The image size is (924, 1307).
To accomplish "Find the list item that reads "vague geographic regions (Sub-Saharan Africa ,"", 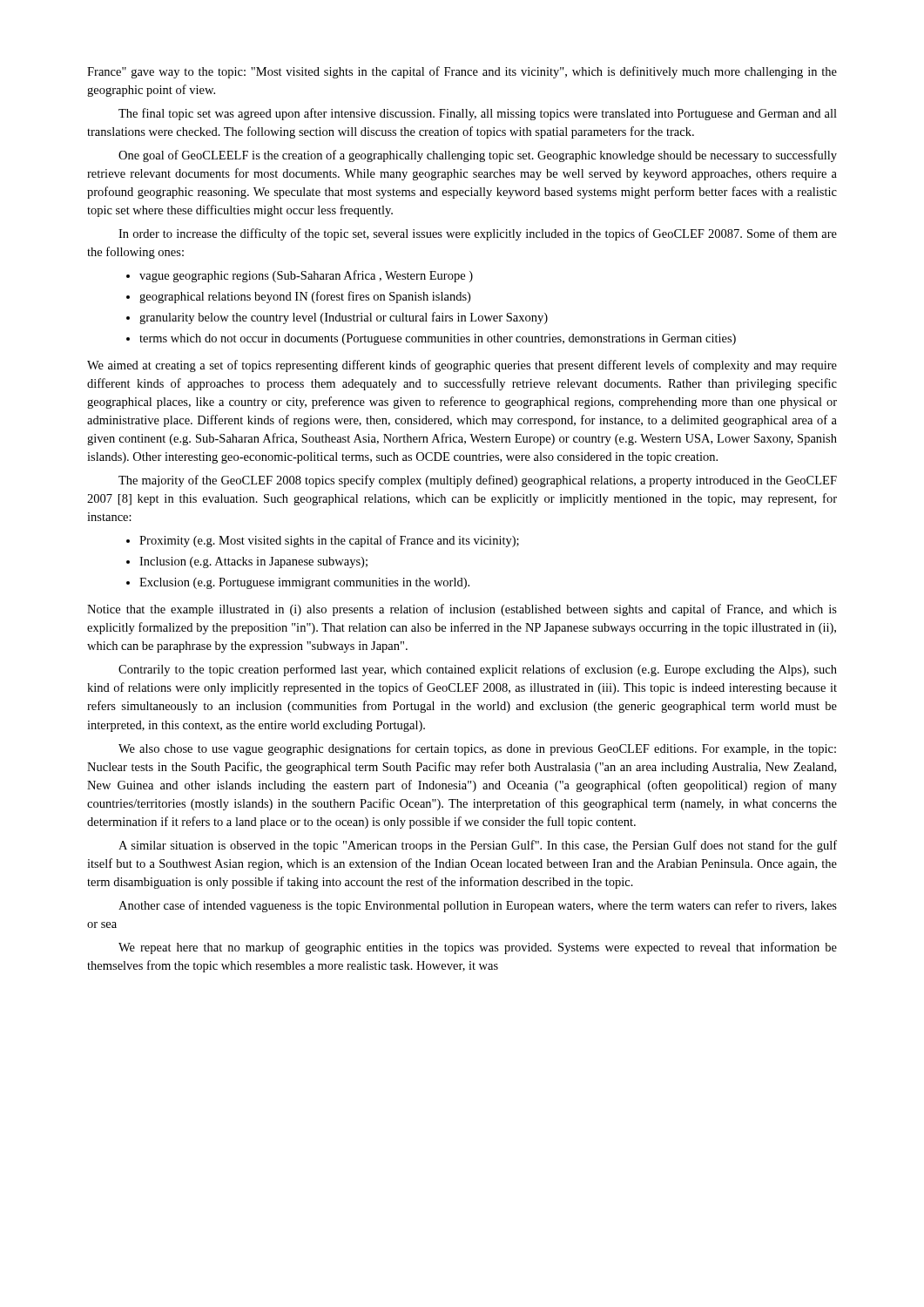I will coord(306,275).
